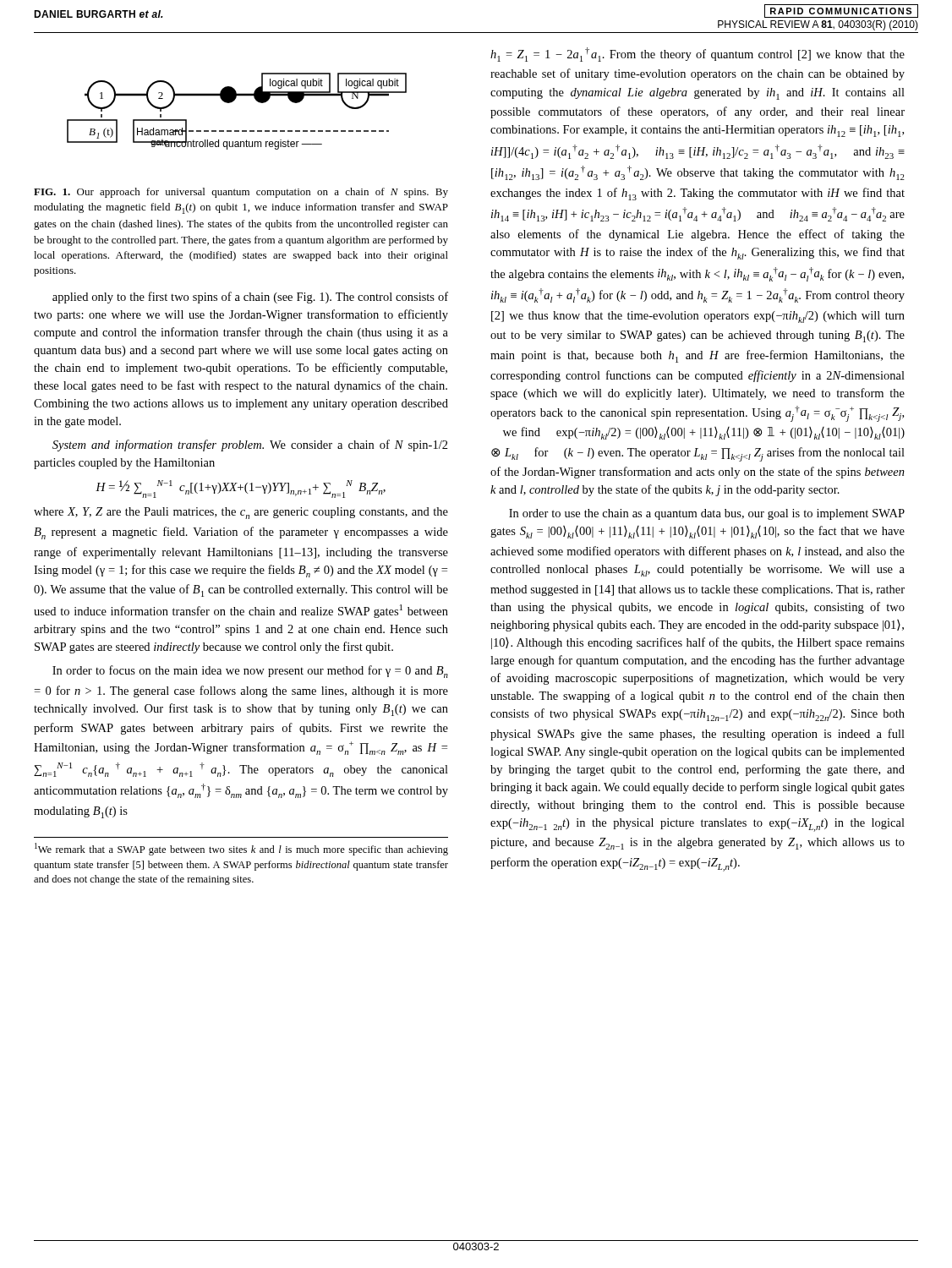Find the block starting "H = ½ ∑n=1N−1 cn[(1+γ)XX+(1−γ)YY]n,n+1+"

(241, 488)
